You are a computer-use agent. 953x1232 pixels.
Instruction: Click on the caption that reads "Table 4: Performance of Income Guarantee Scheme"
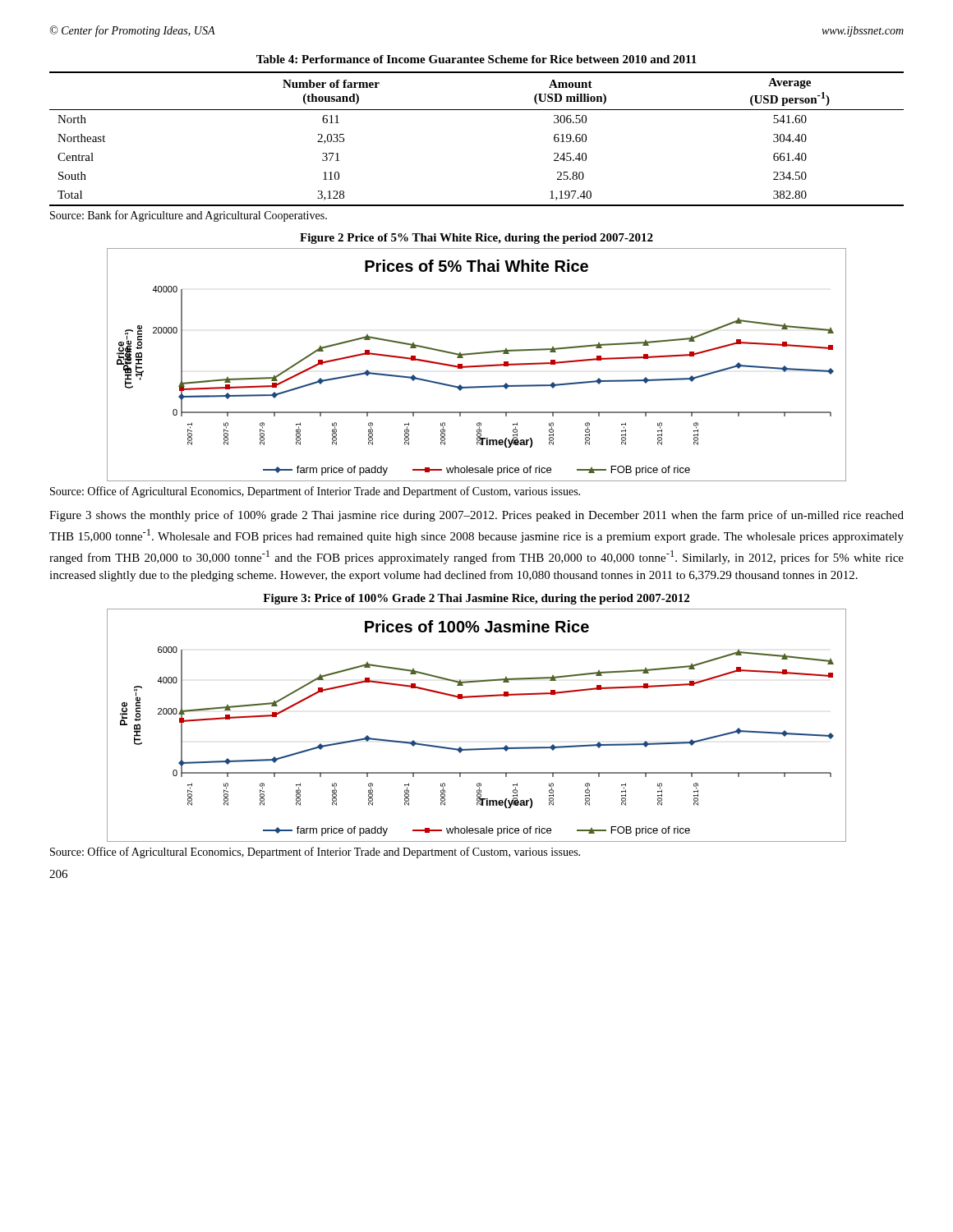click(x=476, y=59)
